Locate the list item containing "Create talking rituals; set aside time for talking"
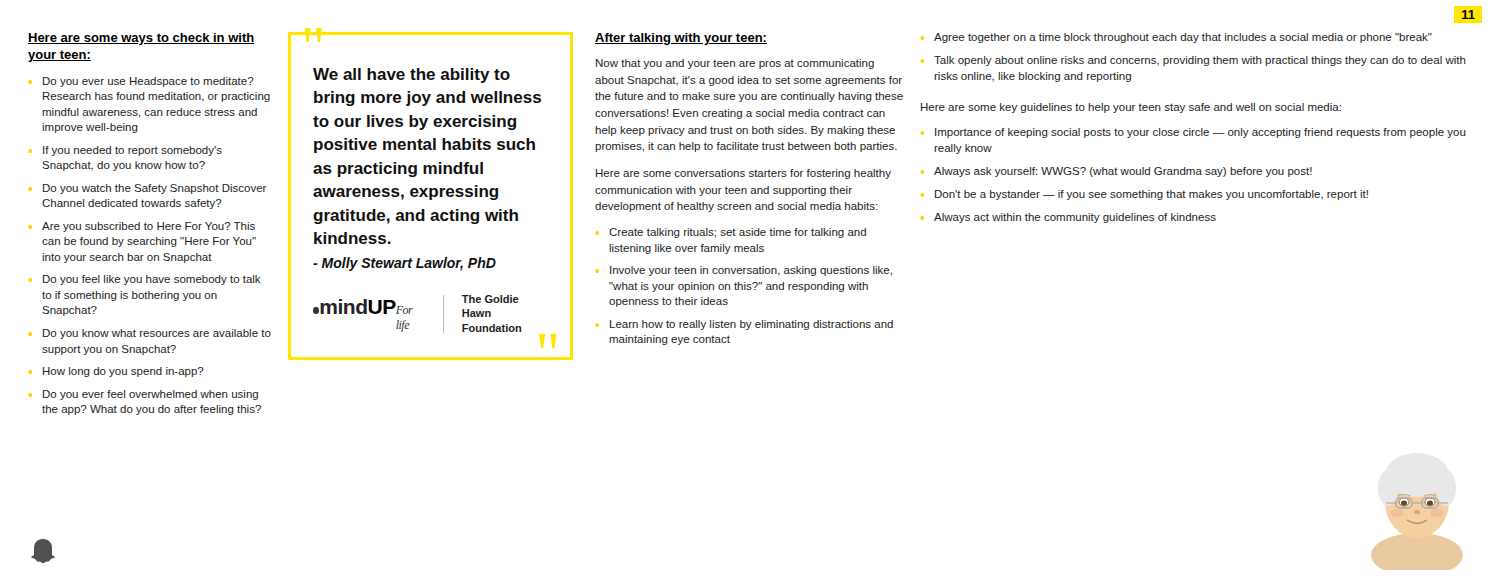This screenshot has height=580, width=1500. click(738, 240)
